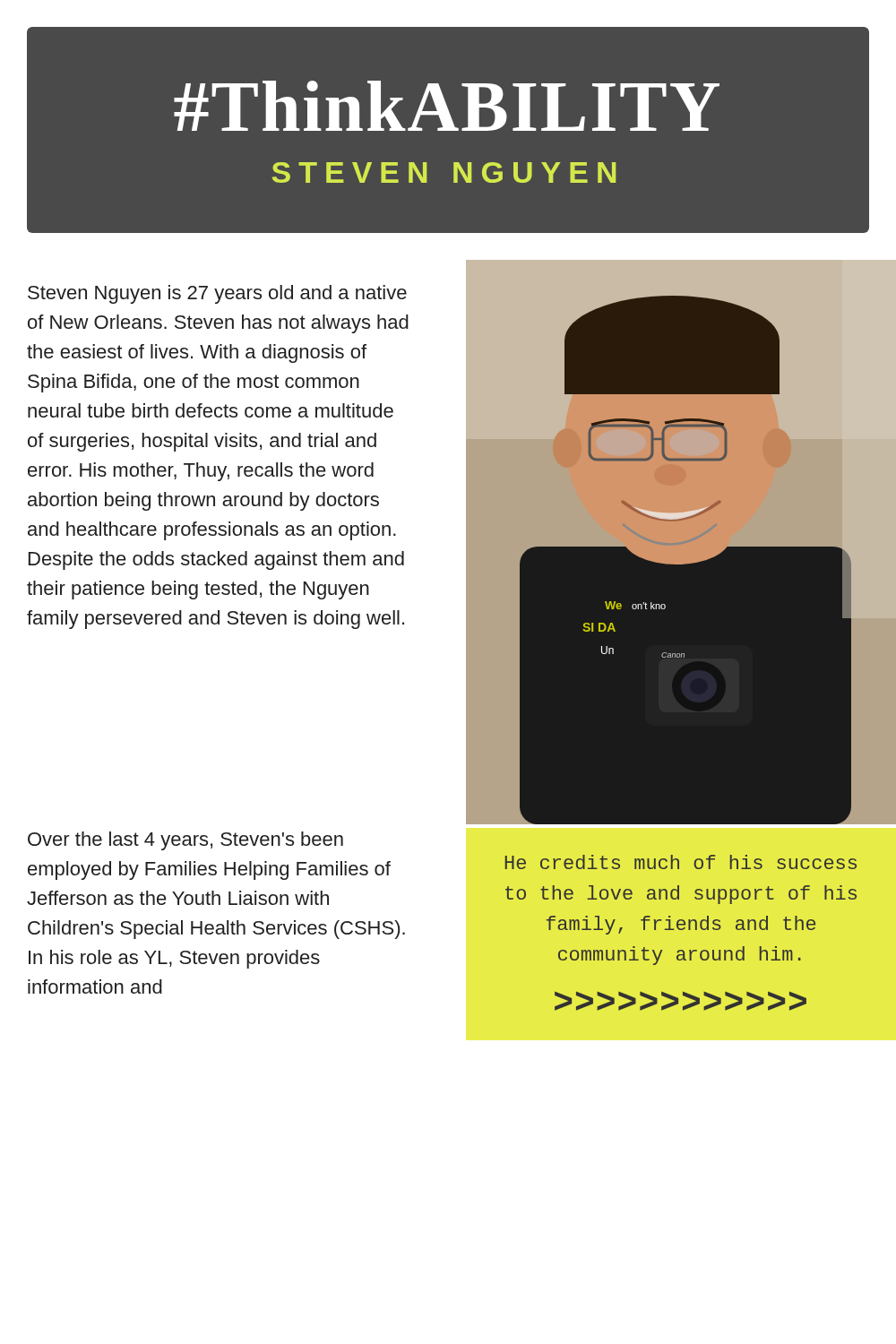Find a photo

(x=681, y=542)
